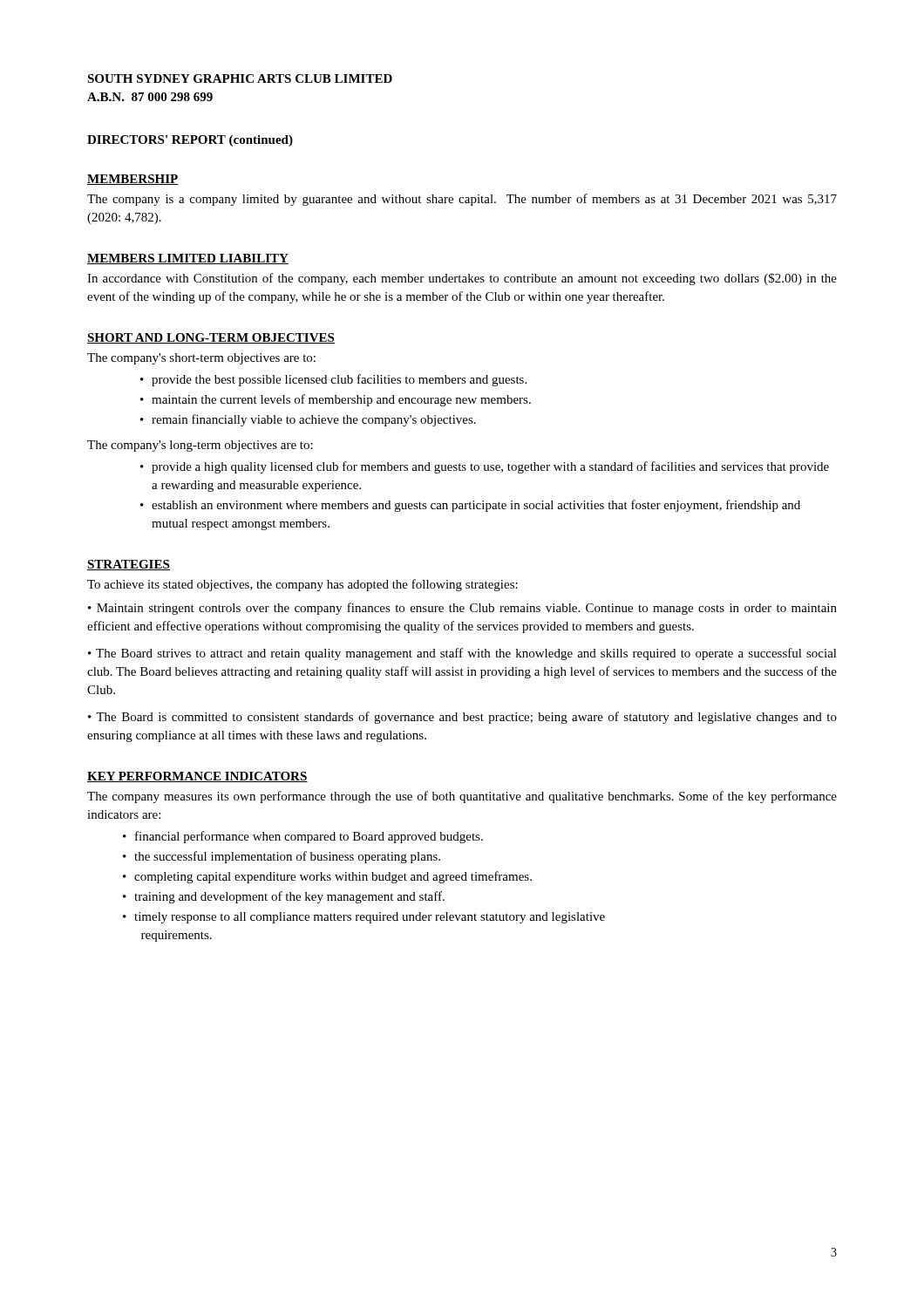924x1308 pixels.
Task: Find the list item with the text "remain financially viable to achieve"
Action: coord(314,419)
